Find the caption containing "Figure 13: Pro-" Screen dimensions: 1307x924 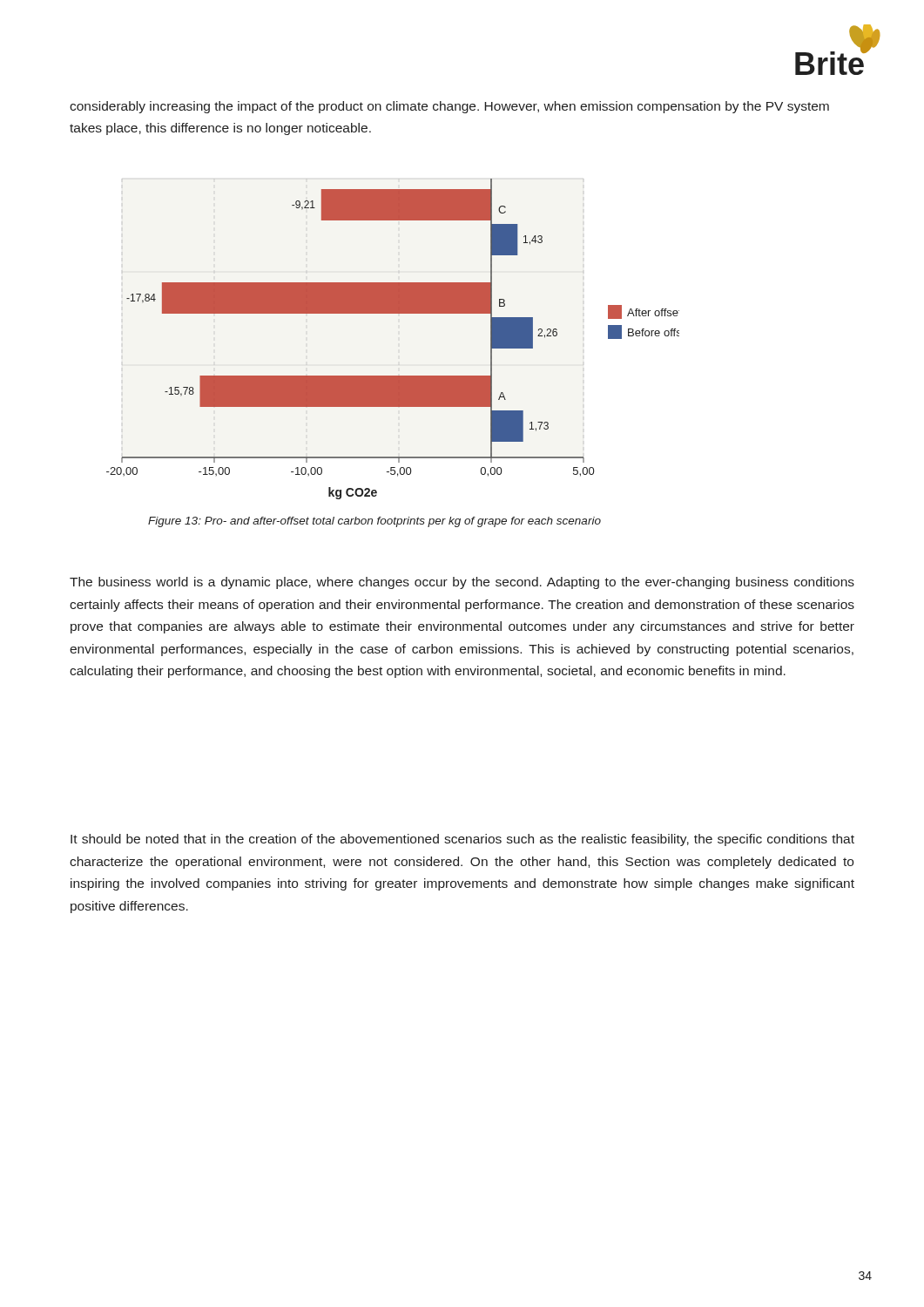tap(374, 521)
